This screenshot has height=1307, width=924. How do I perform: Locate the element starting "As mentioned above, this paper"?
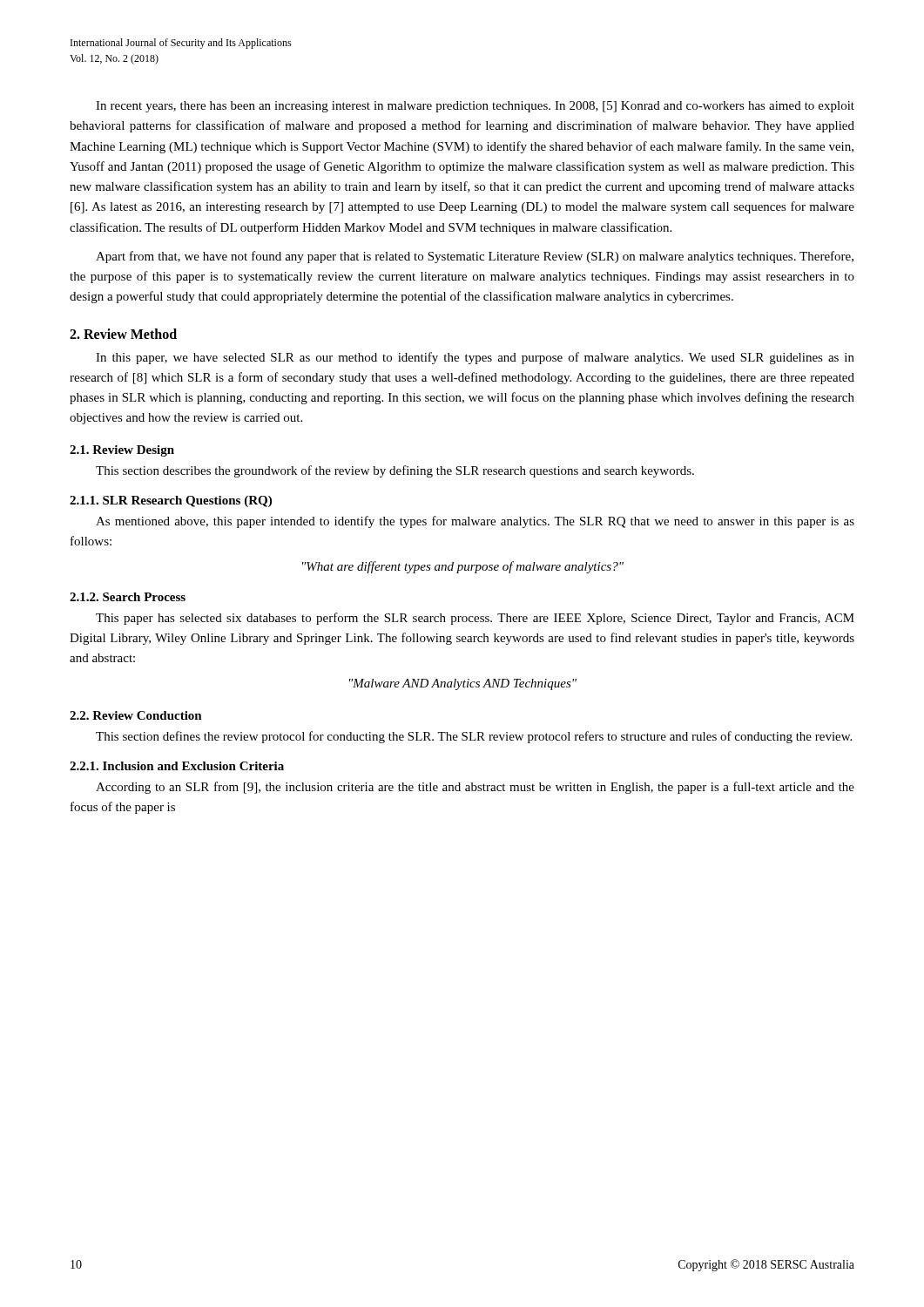pyautogui.click(x=462, y=532)
